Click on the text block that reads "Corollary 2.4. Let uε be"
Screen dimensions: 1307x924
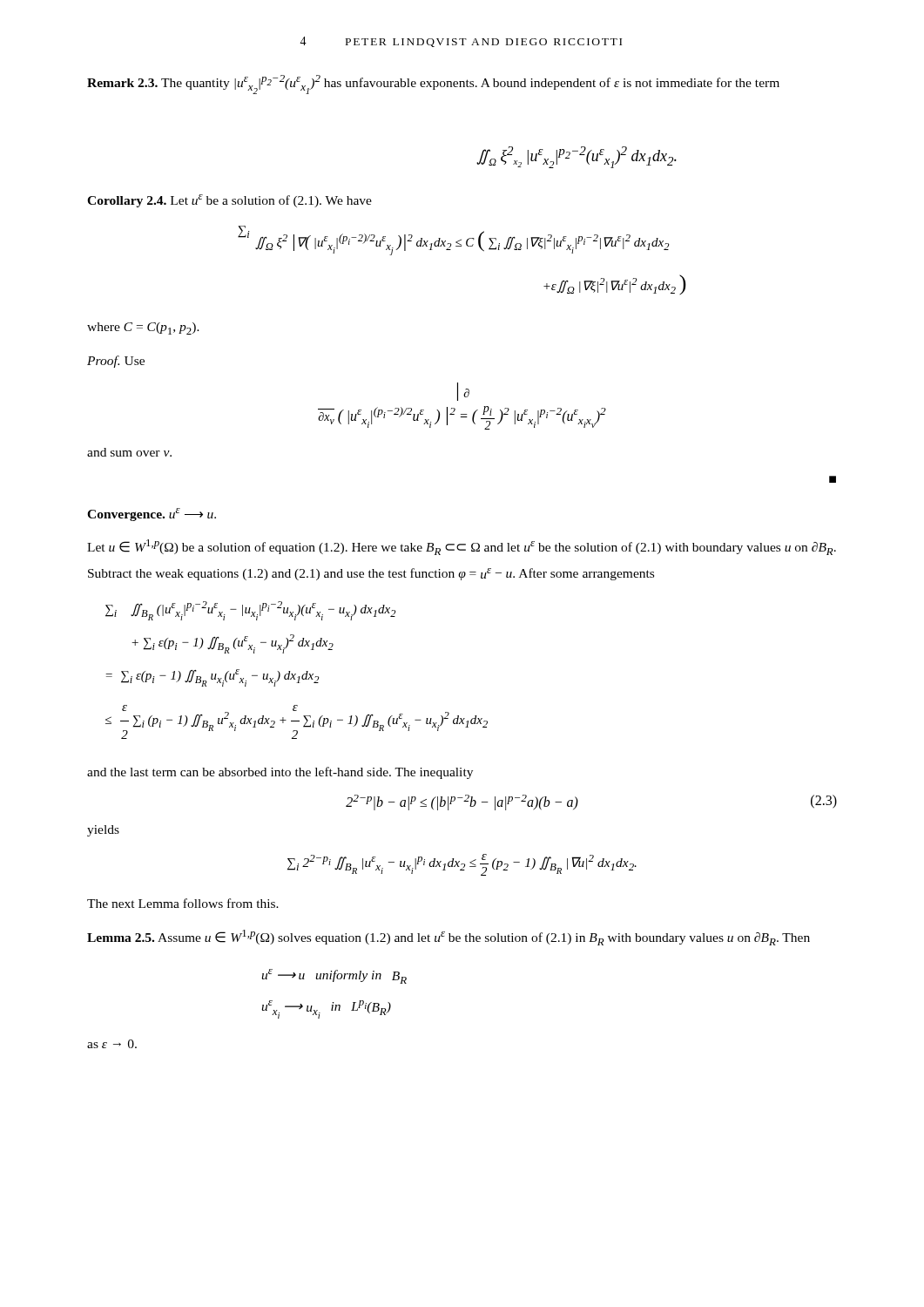pos(230,198)
